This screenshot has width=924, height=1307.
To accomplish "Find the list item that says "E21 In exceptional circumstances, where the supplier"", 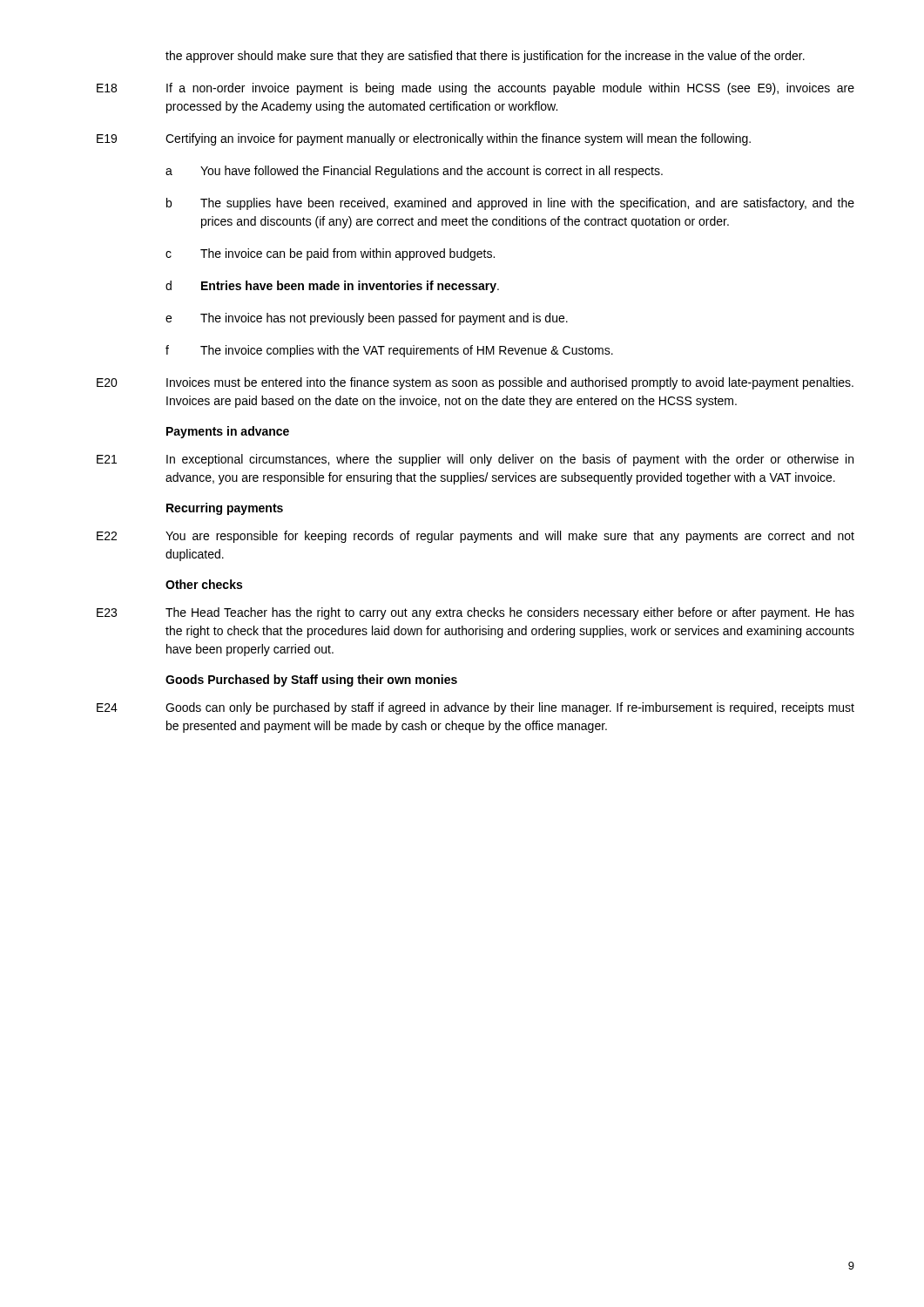I will [475, 469].
